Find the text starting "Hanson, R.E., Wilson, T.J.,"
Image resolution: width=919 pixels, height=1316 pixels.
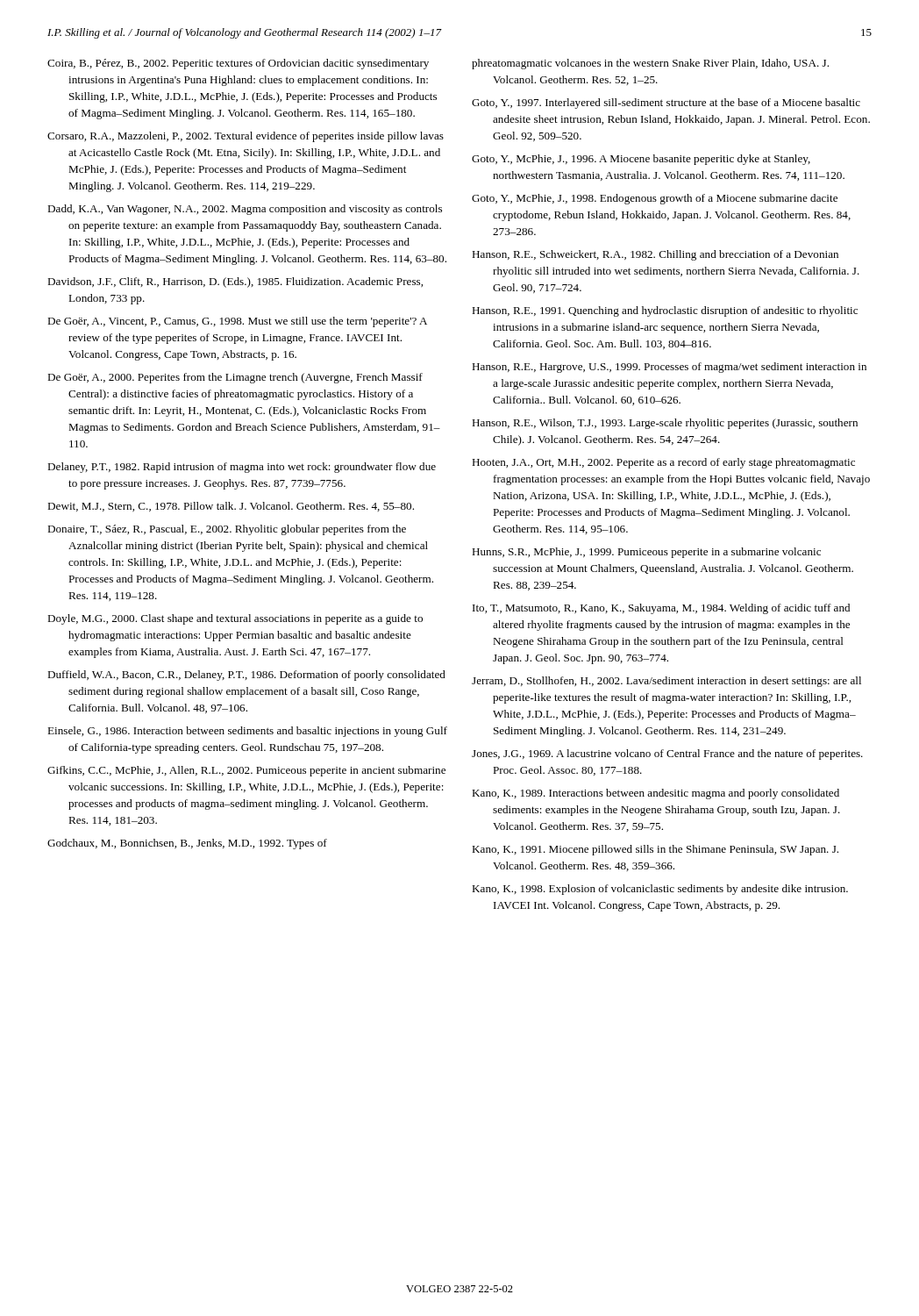(x=665, y=431)
